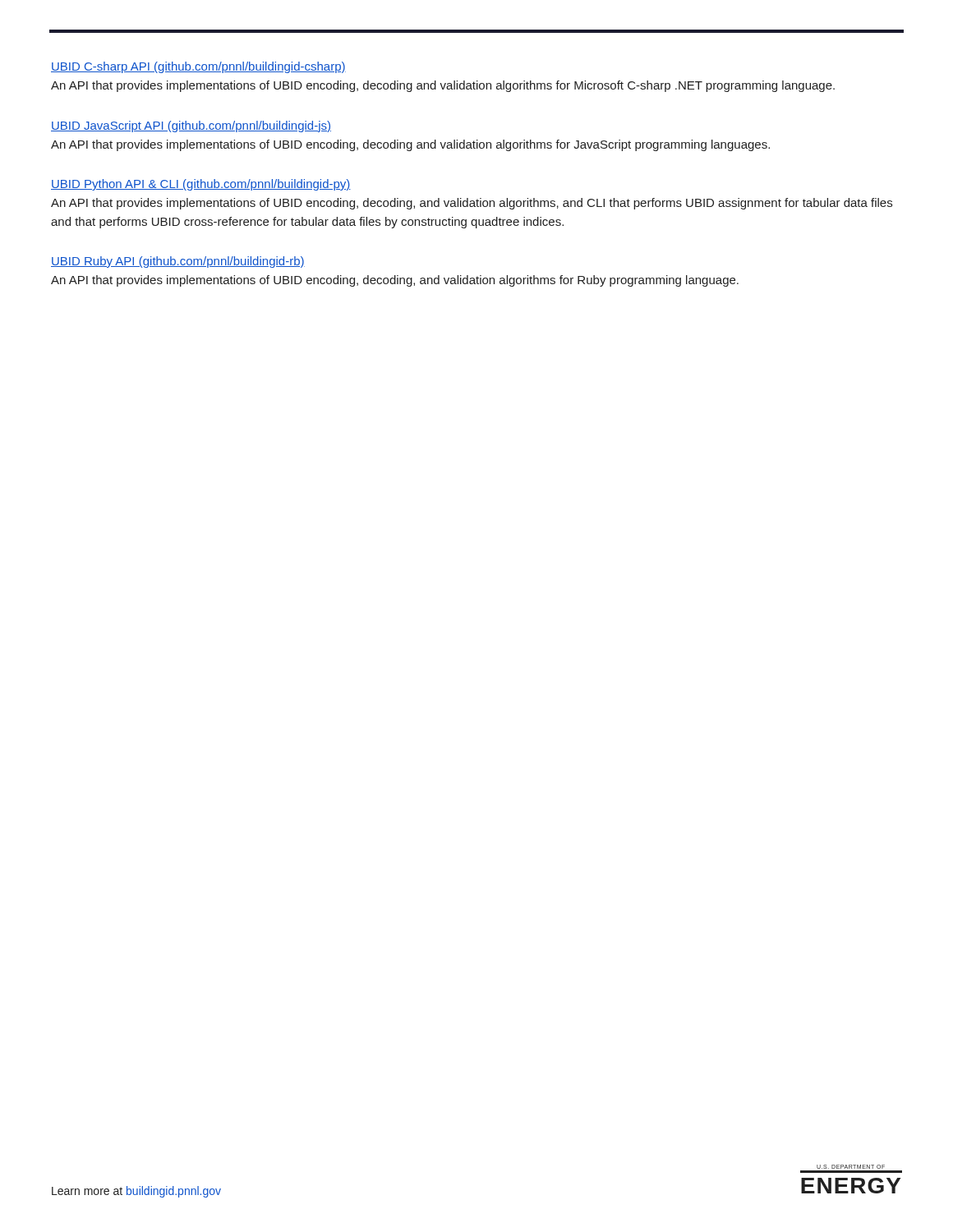This screenshot has height=1232, width=953.
Task: Locate the text block with the text "UBID Ruby API (github.com/pnnl/buildingid-rb) An API"
Action: pos(476,272)
